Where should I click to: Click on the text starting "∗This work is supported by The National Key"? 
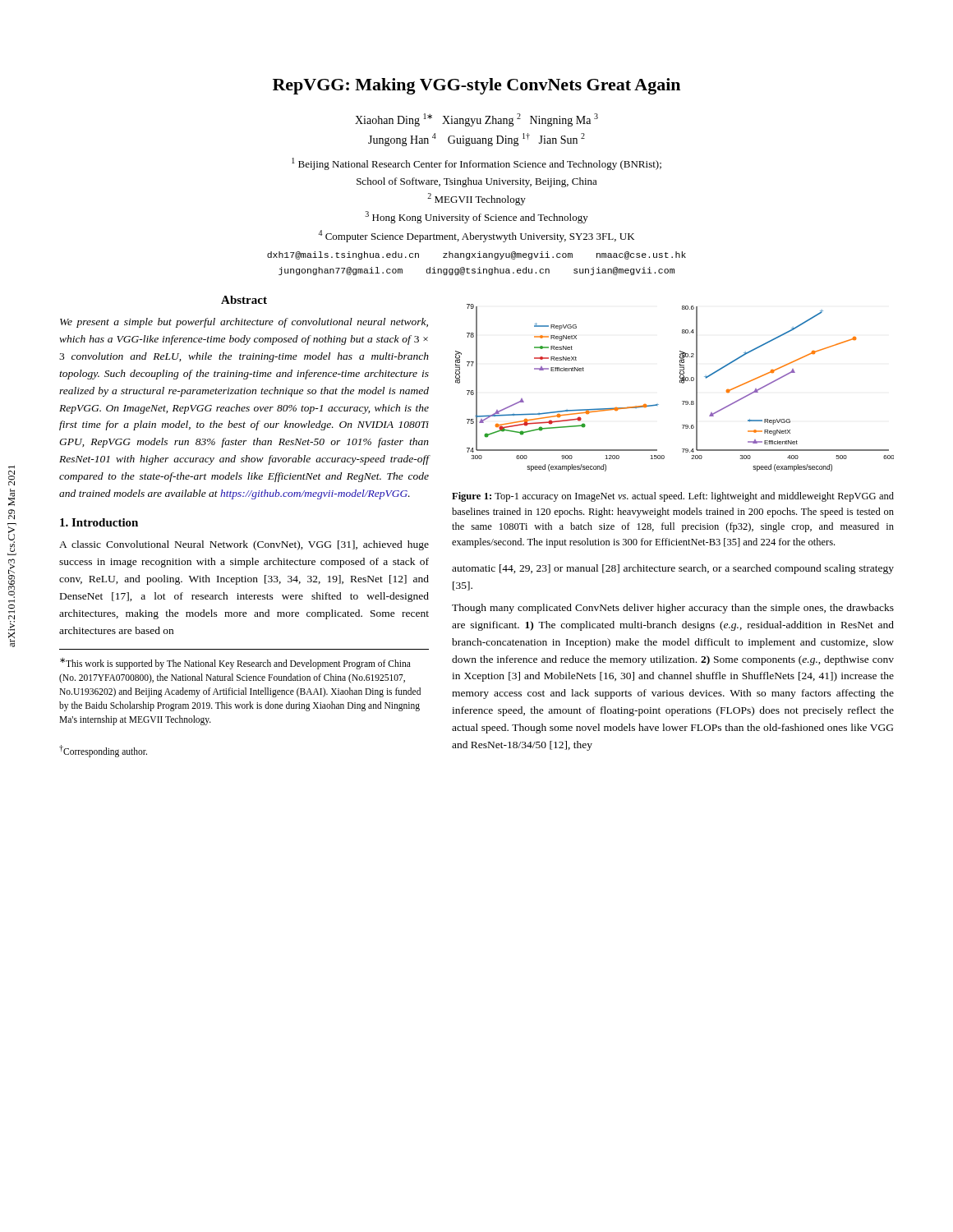coord(240,706)
